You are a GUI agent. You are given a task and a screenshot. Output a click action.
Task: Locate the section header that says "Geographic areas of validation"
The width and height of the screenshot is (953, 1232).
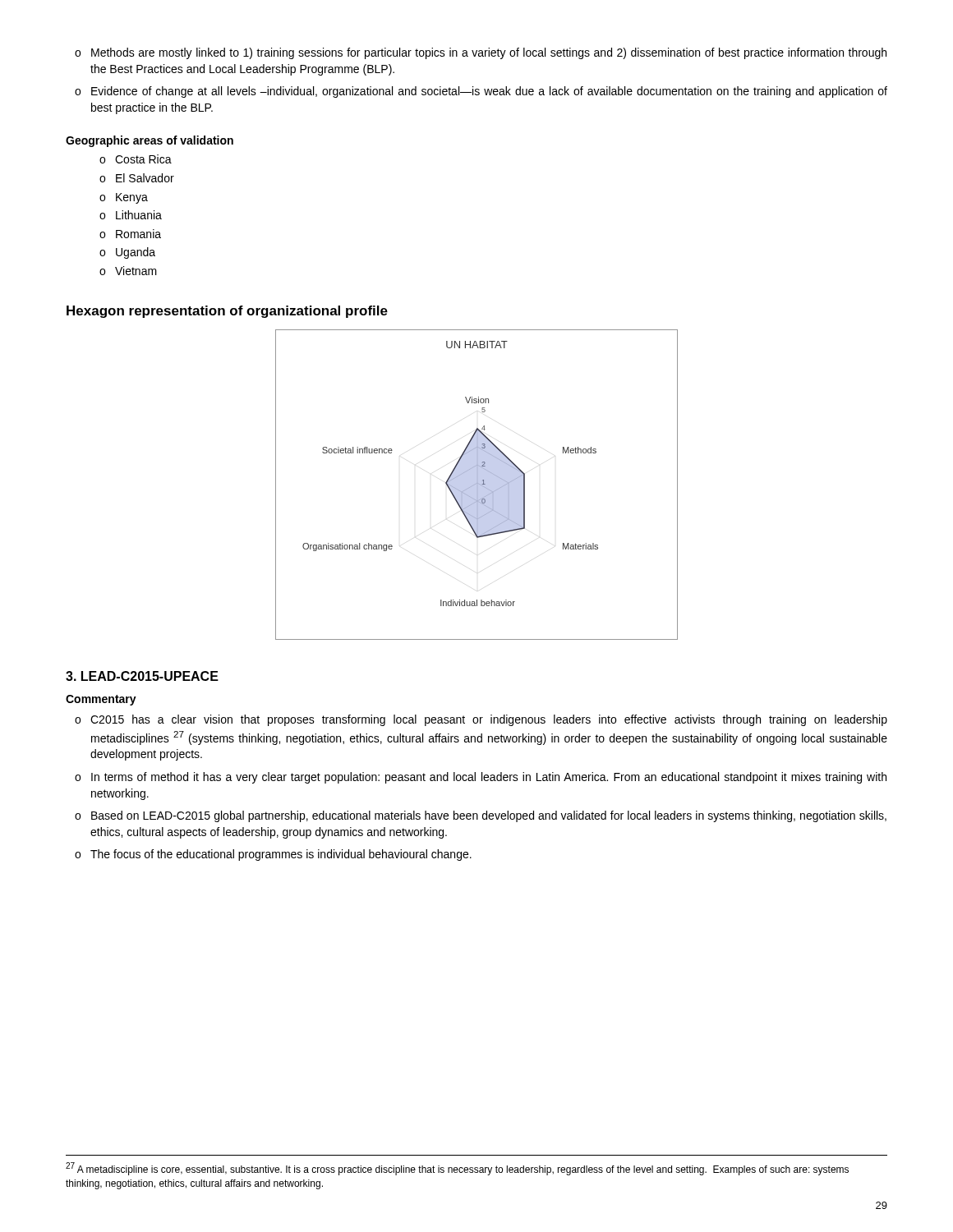[x=150, y=141]
